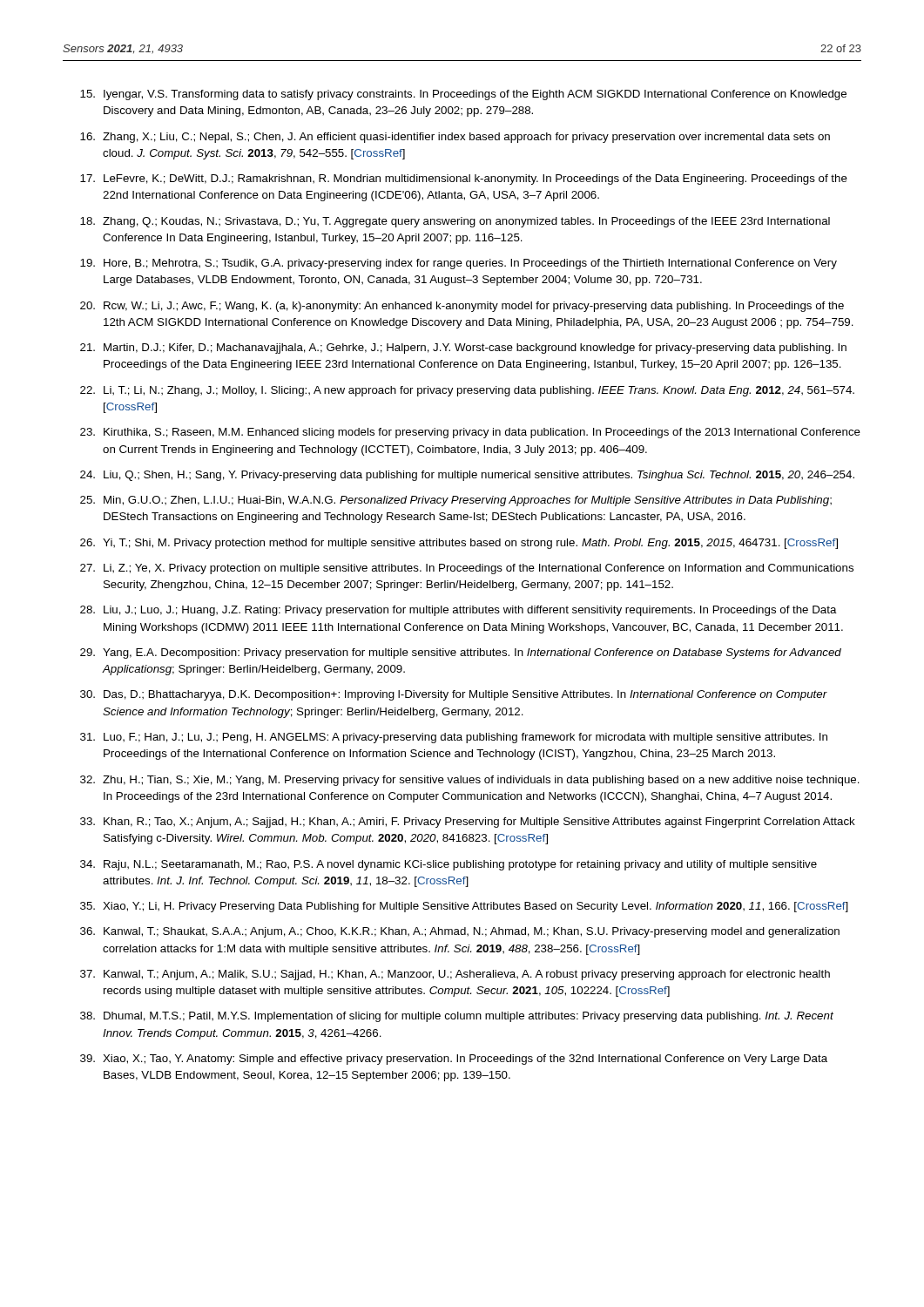Find the block on this page that starts "34. Raju, N.L.;"

[x=462, y=872]
